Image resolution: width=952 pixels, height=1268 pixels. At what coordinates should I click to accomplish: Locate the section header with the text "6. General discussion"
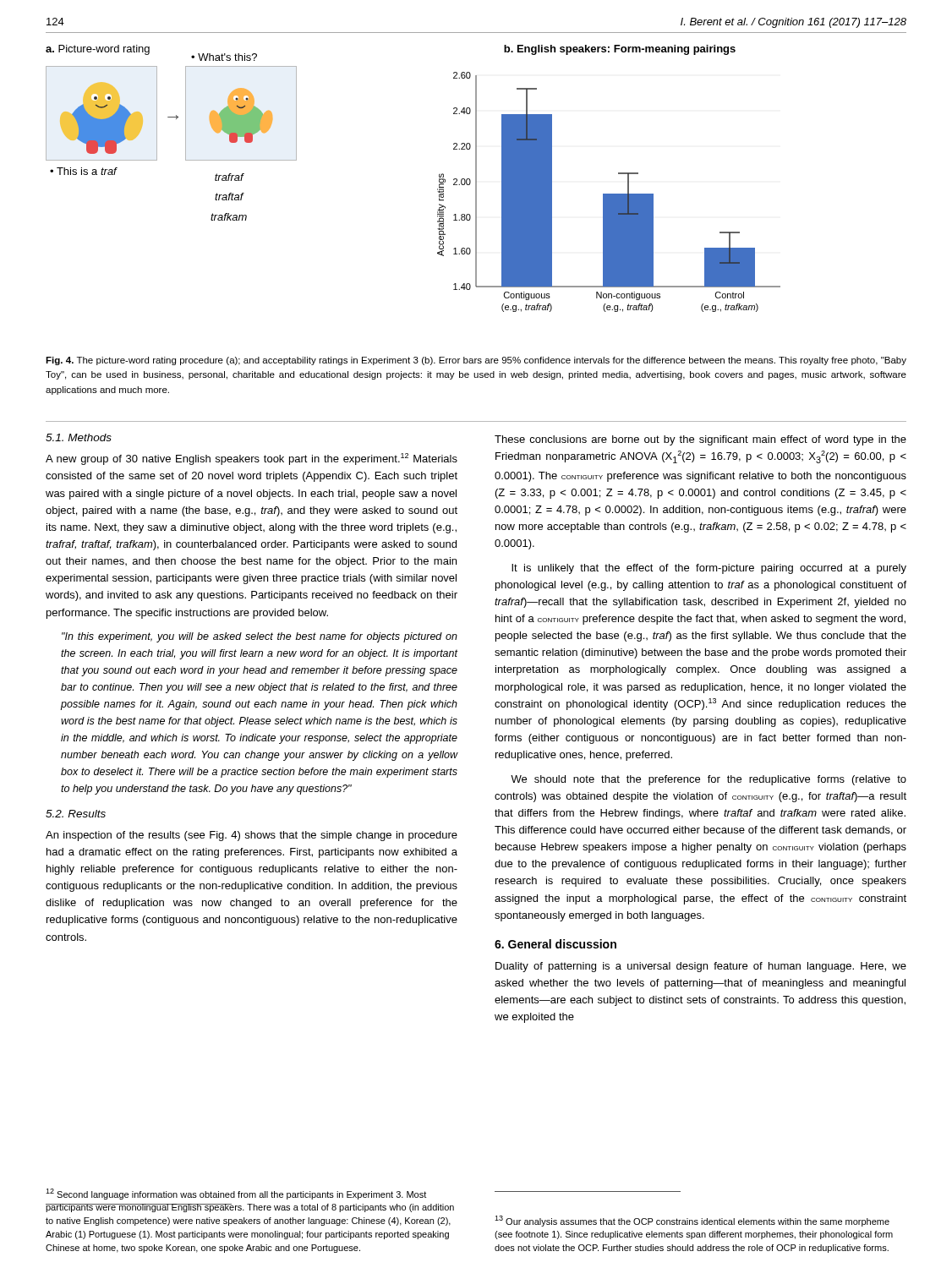pos(556,944)
